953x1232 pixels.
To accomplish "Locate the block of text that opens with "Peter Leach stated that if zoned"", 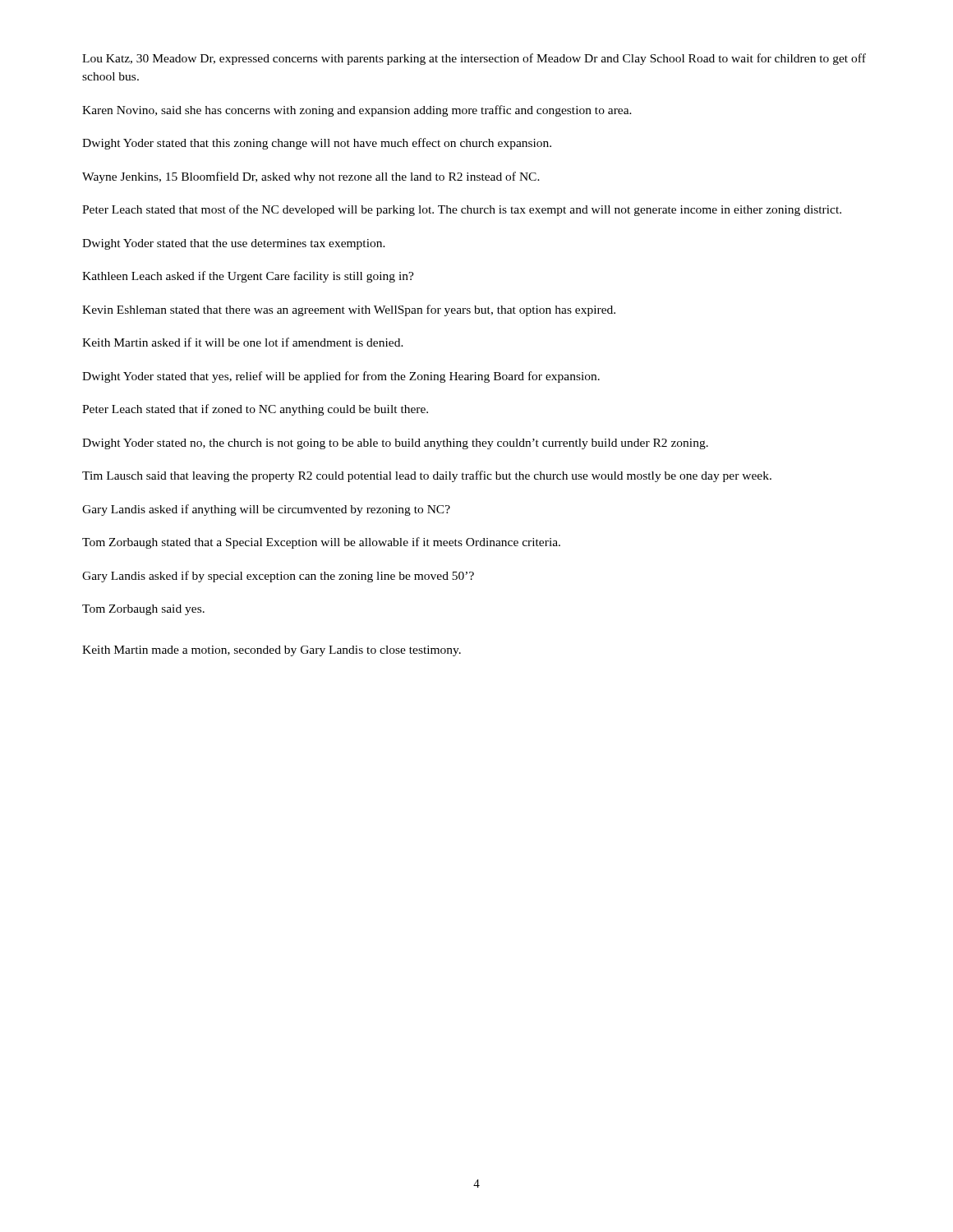I will (x=256, y=409).
